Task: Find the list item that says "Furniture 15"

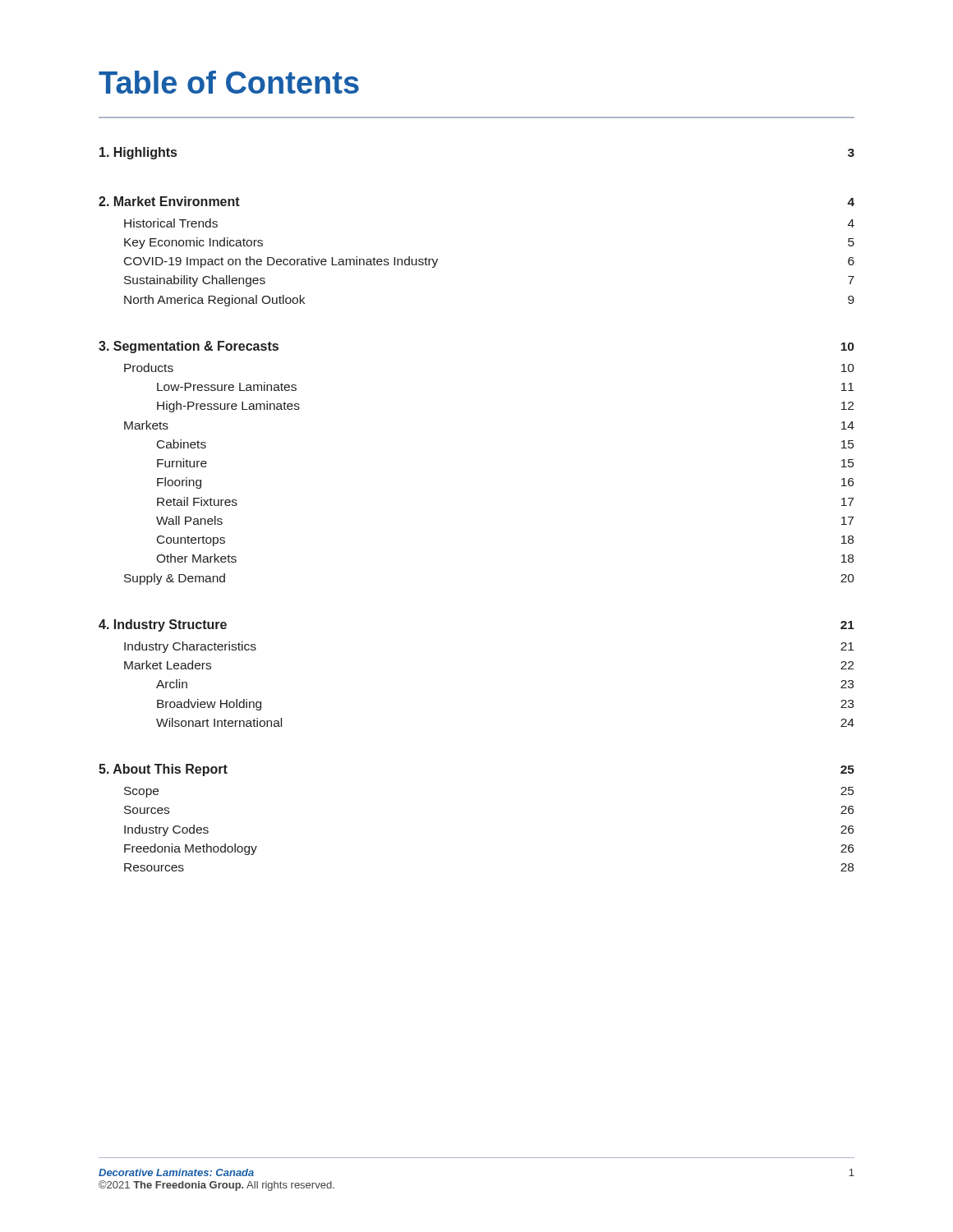Action: [x=183, y=463]
